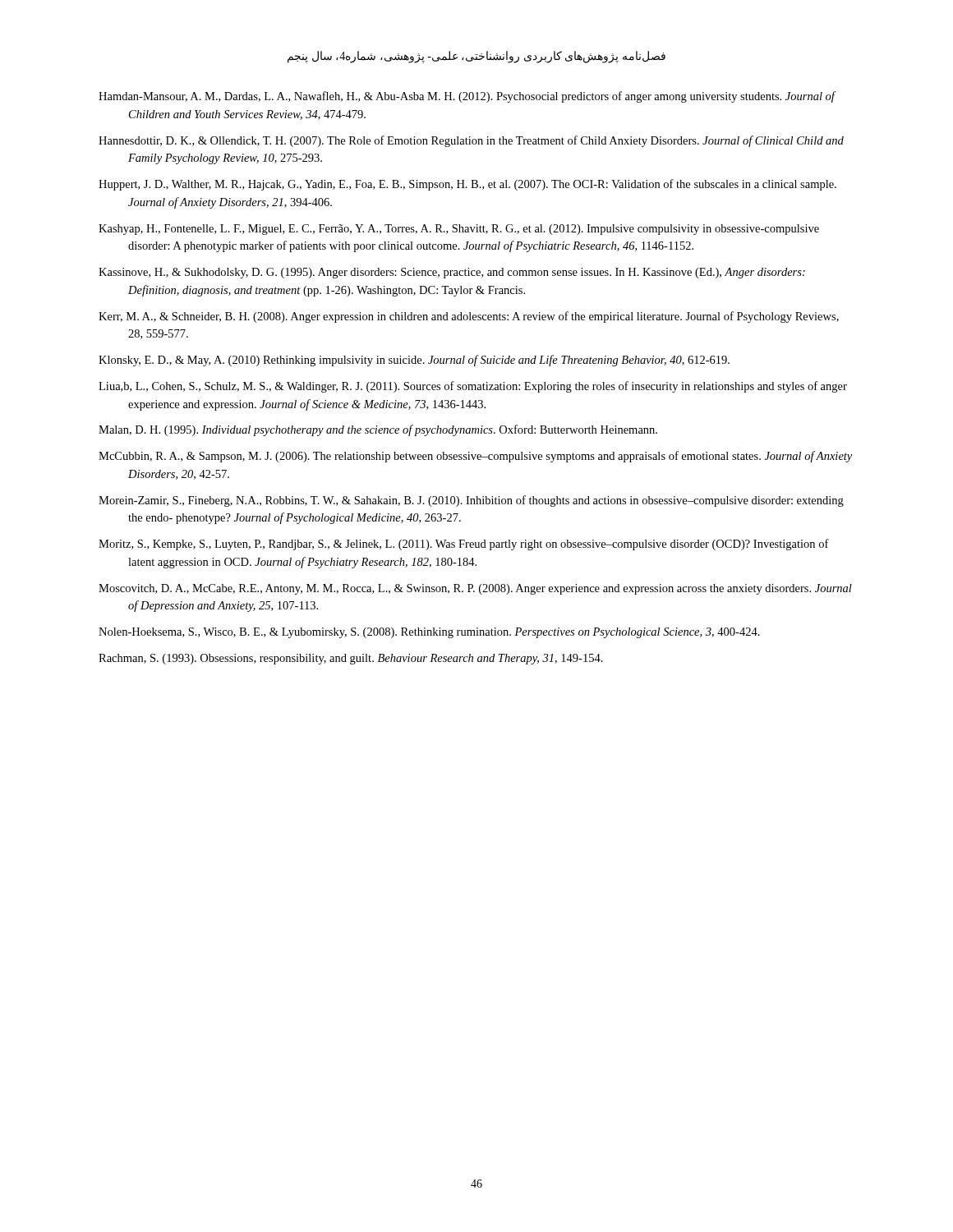Locate the list item that reads "Rachman, S. (1993). Obsessions, responsibility,"
Image resolution: width=953 pixels, height=1232 pixels.
click(x=351, y=658)
